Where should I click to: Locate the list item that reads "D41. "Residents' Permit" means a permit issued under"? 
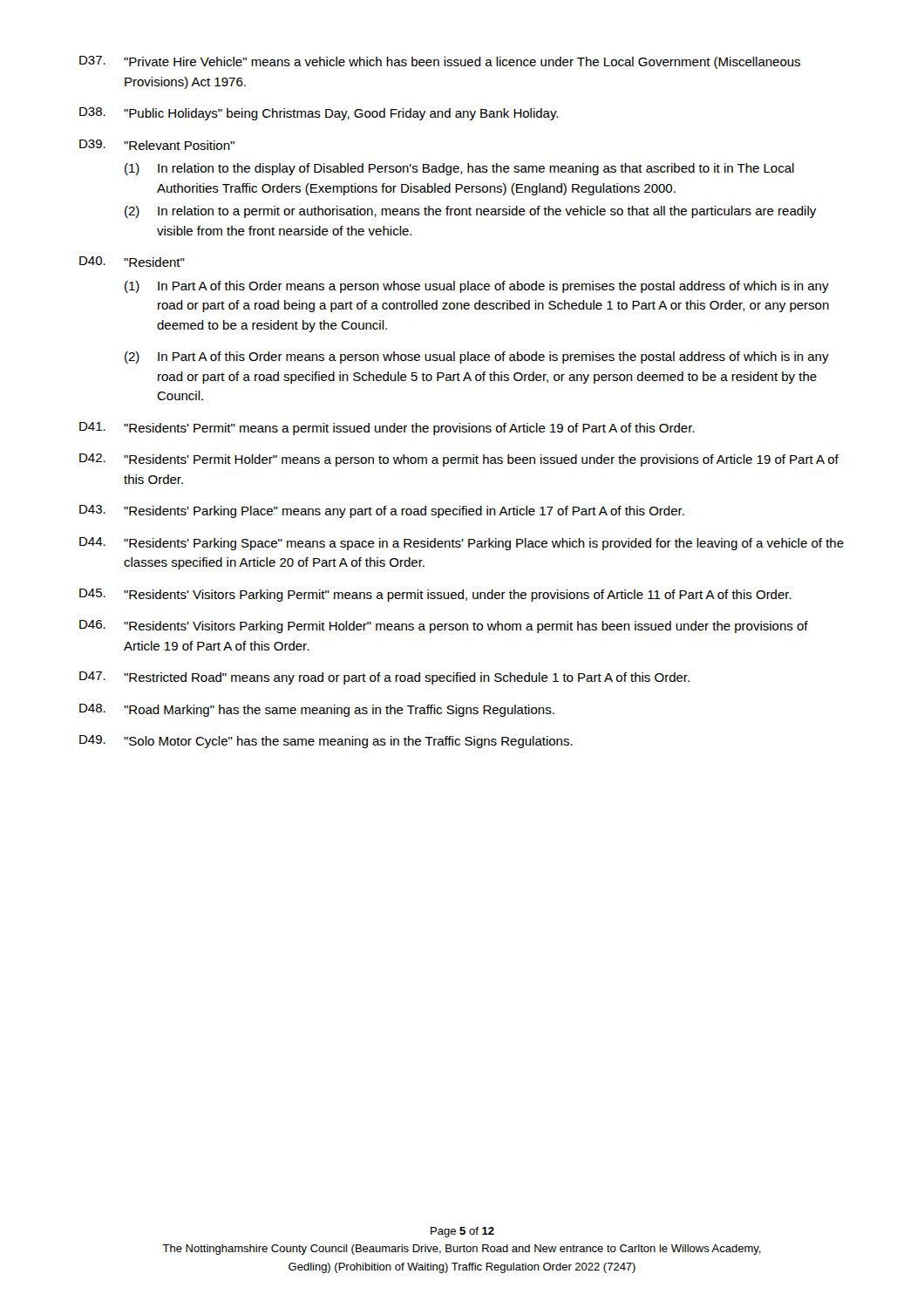[x=462, y=428]
